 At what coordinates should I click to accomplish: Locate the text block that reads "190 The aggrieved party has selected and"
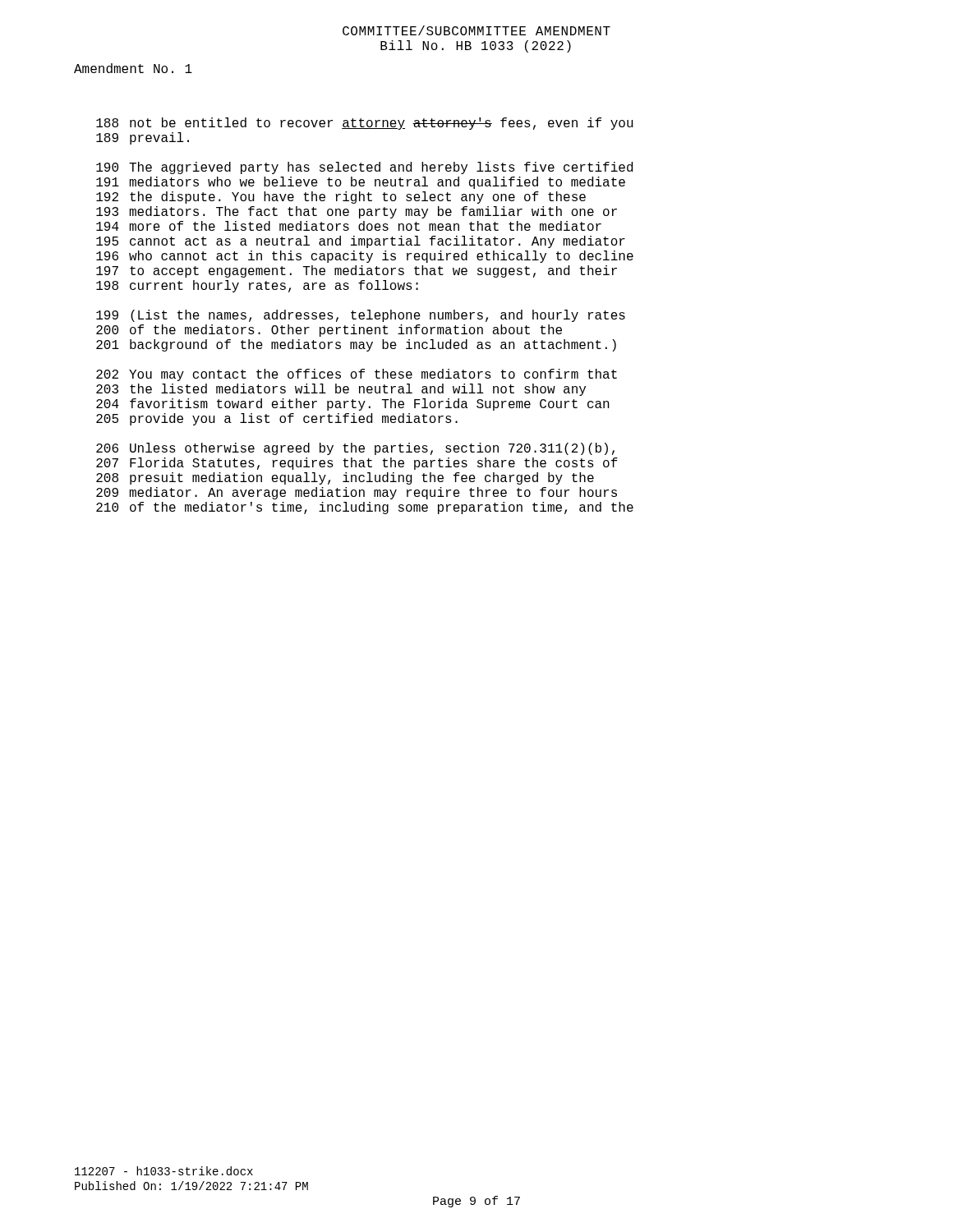[481, 228]
